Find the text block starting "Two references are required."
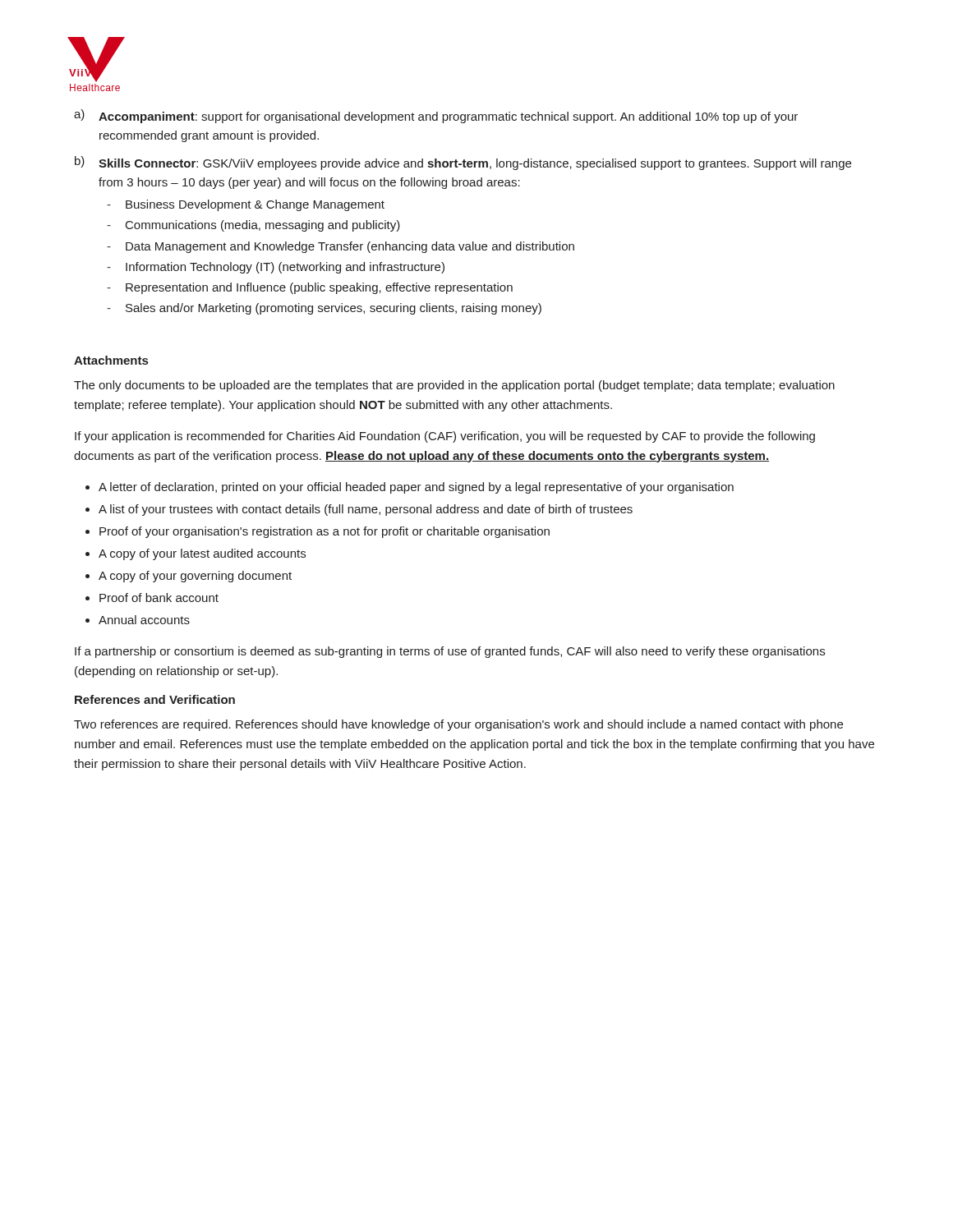This screenshot has width=953, height=1232. click(x=474, y=743)
